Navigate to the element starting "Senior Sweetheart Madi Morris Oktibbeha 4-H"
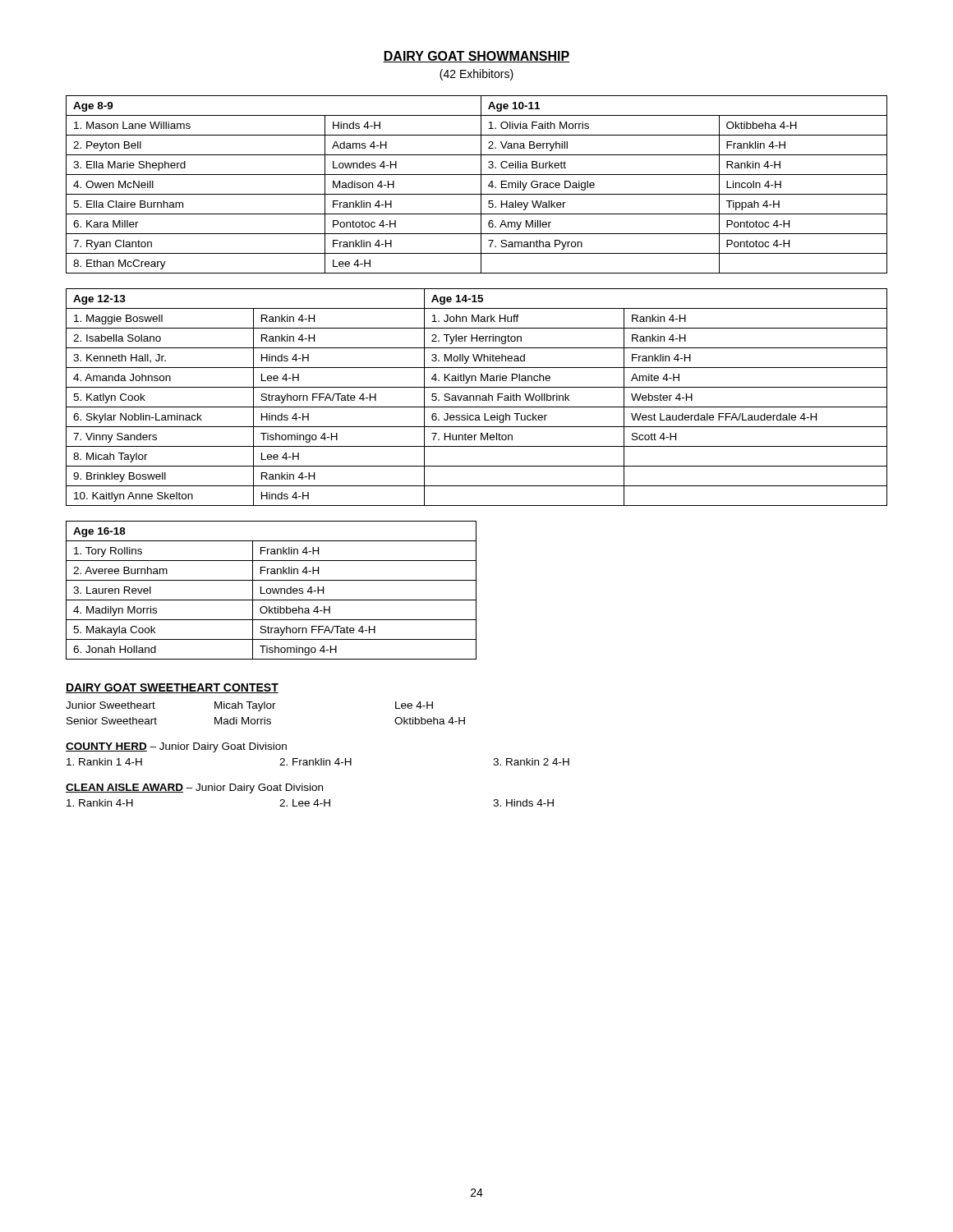 click(x=476, y=721)
